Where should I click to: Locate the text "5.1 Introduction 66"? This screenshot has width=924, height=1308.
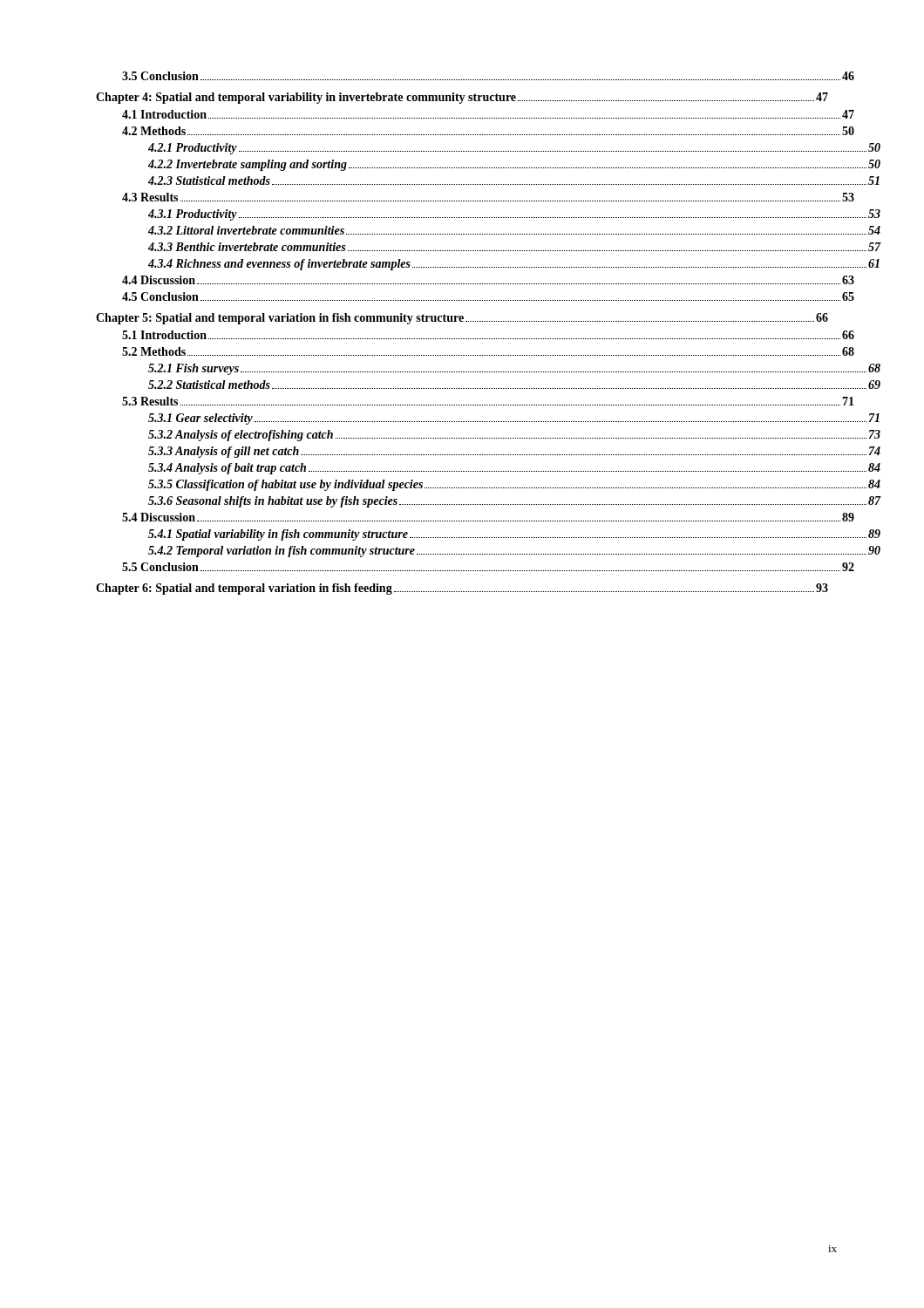tap(488, 336)
